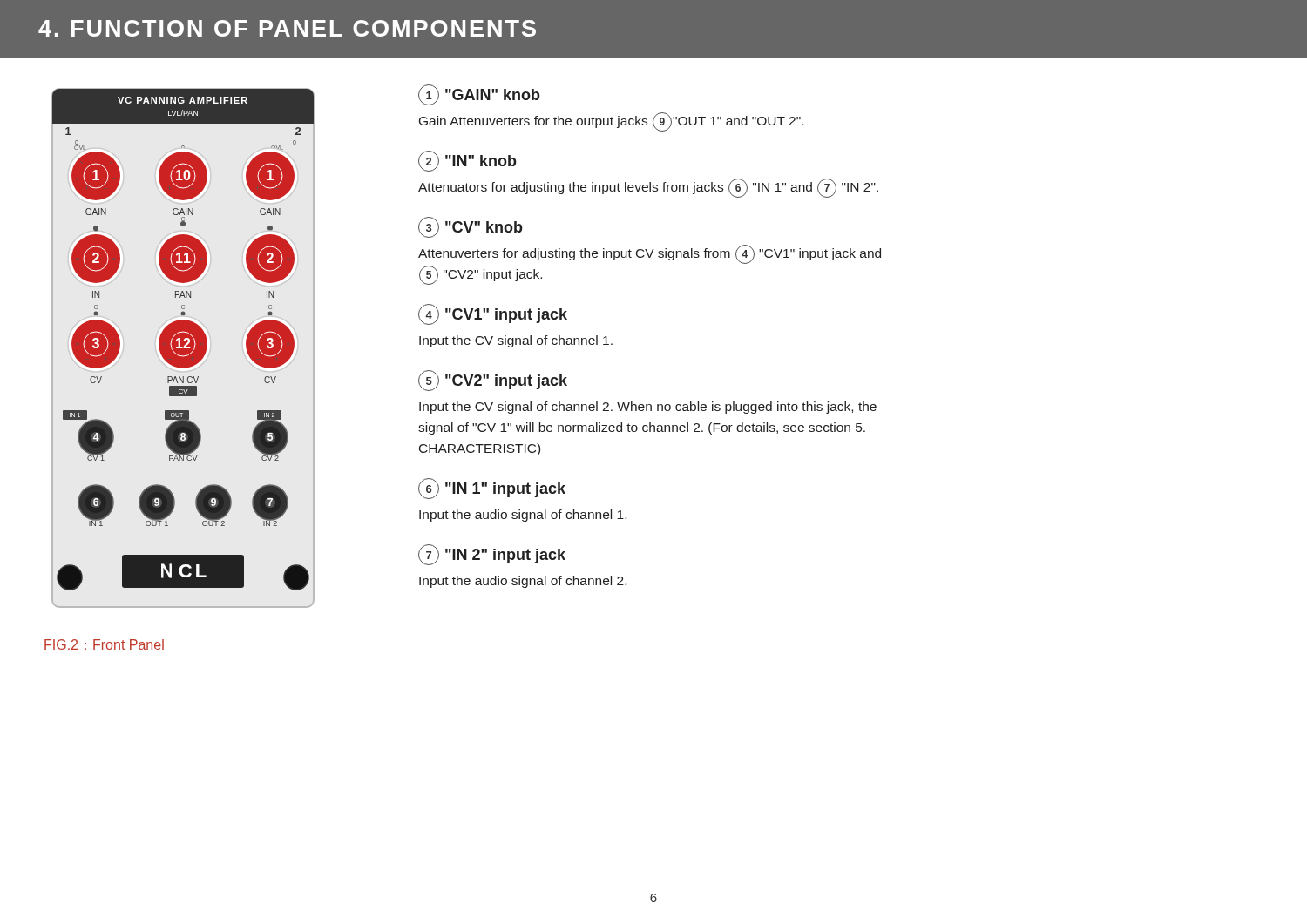Image resolution: width=1307 pixels, height=924 pixels.
Task: Locate the block starting "2 "IN" knob Attenuators for adjusting"
Action: click(x=841, y=174)
